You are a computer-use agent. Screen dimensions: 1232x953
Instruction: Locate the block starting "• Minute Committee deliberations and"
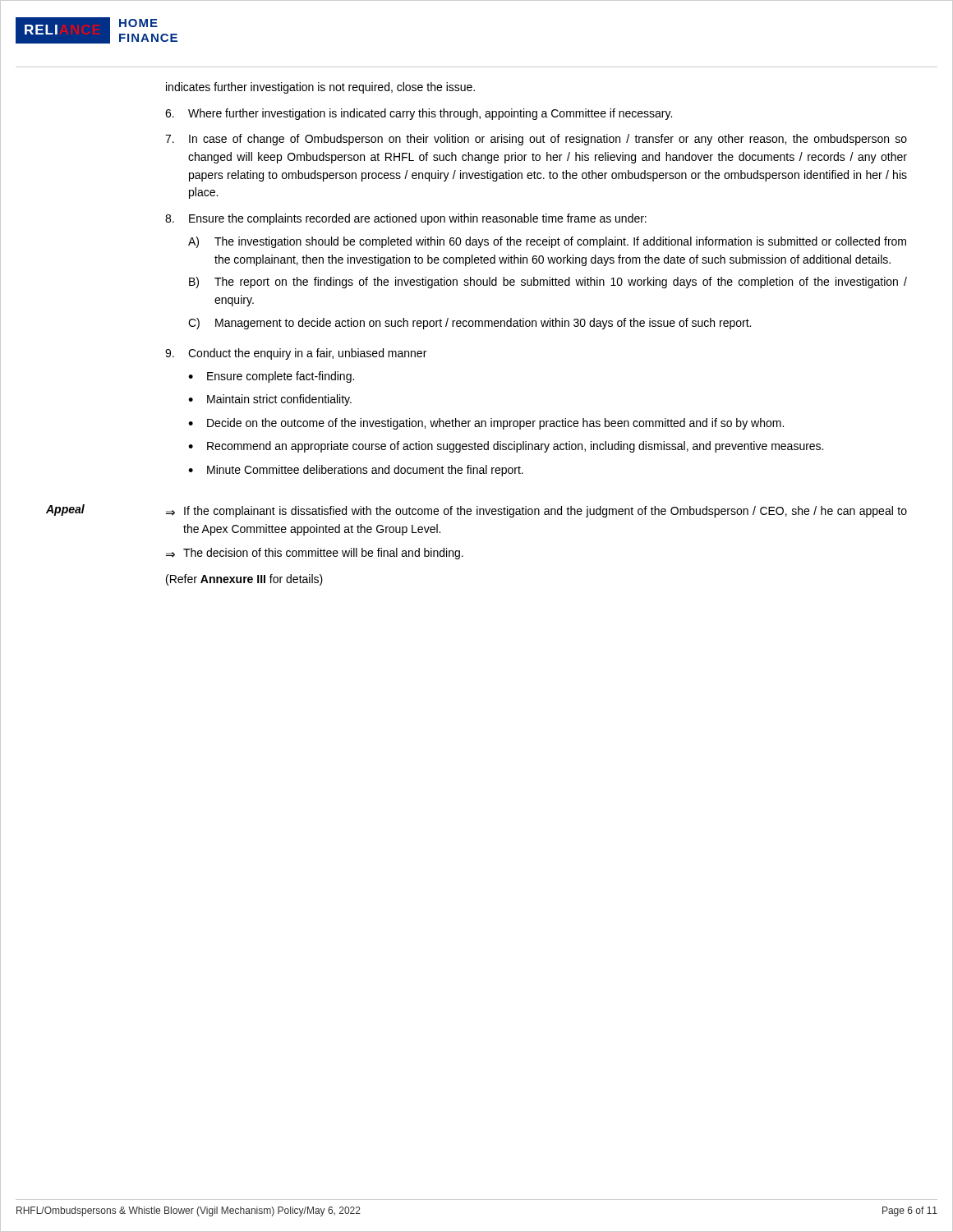[356, 471]
